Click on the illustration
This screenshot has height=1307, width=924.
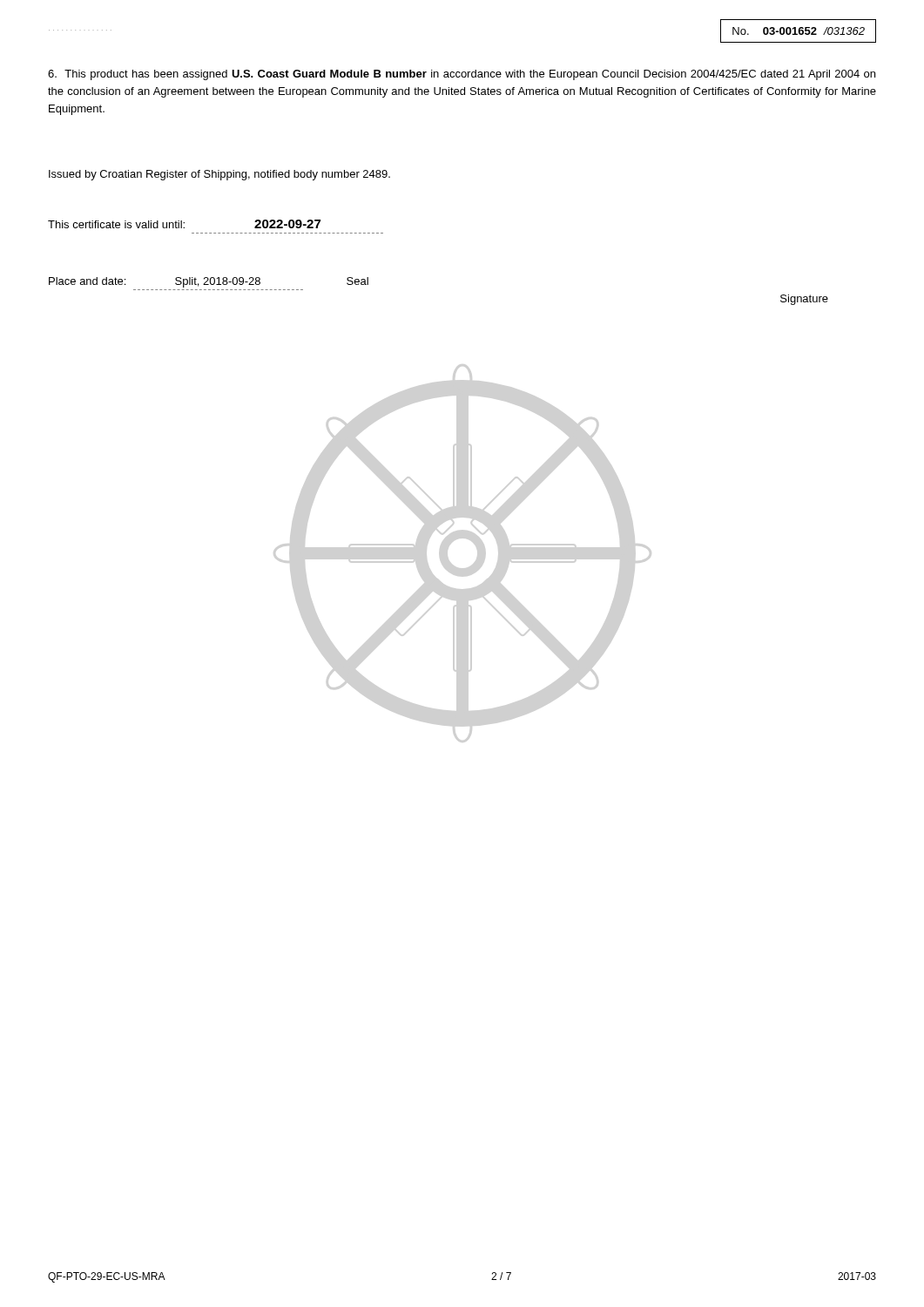(x=462, y=559)
